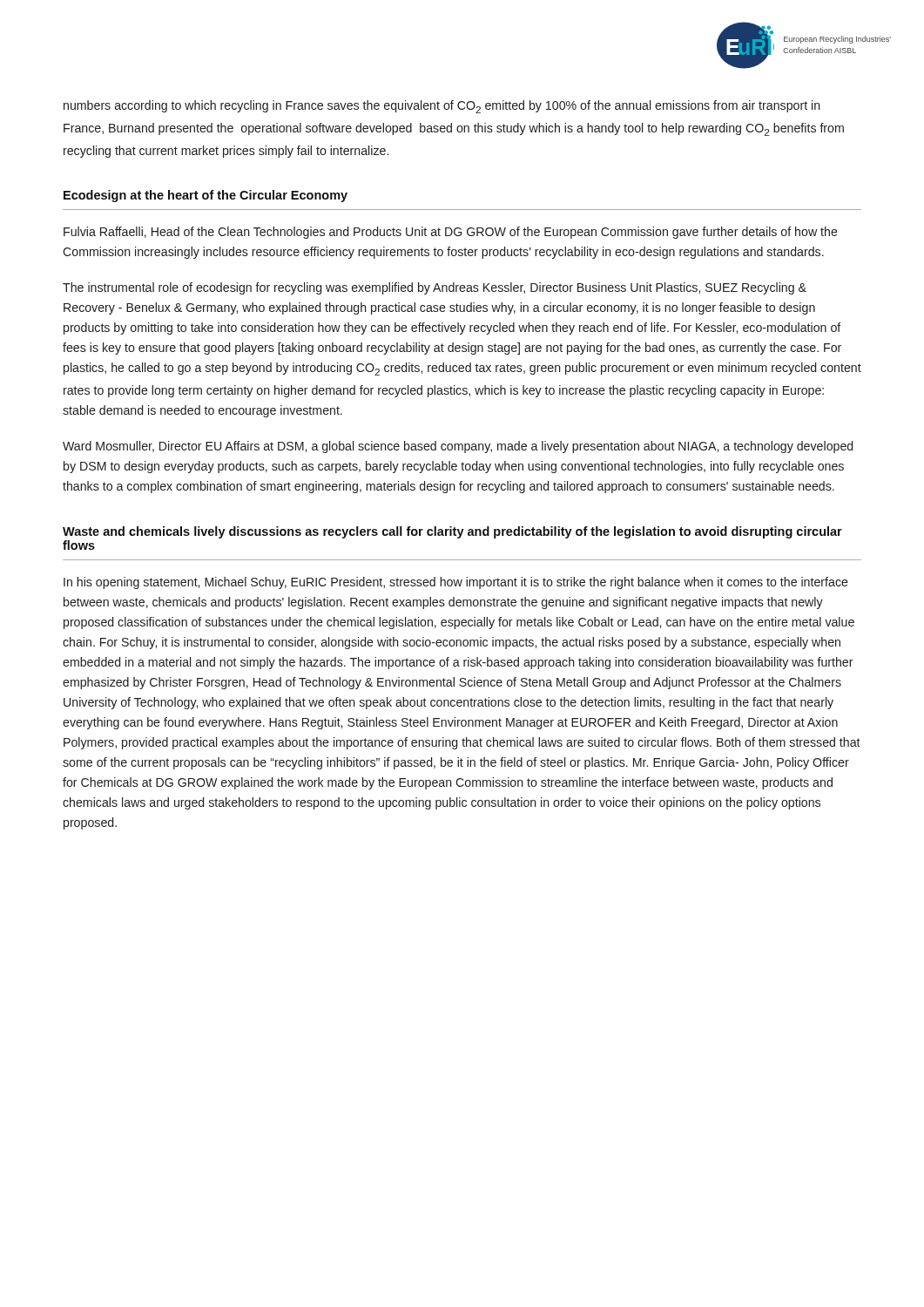The height and width of the screenshot is (1307, 924).
Task: Click on the element starting "Ward Mosmuller, Director EU Affairs at DSM,"
Action: click(x=458, y=466)
